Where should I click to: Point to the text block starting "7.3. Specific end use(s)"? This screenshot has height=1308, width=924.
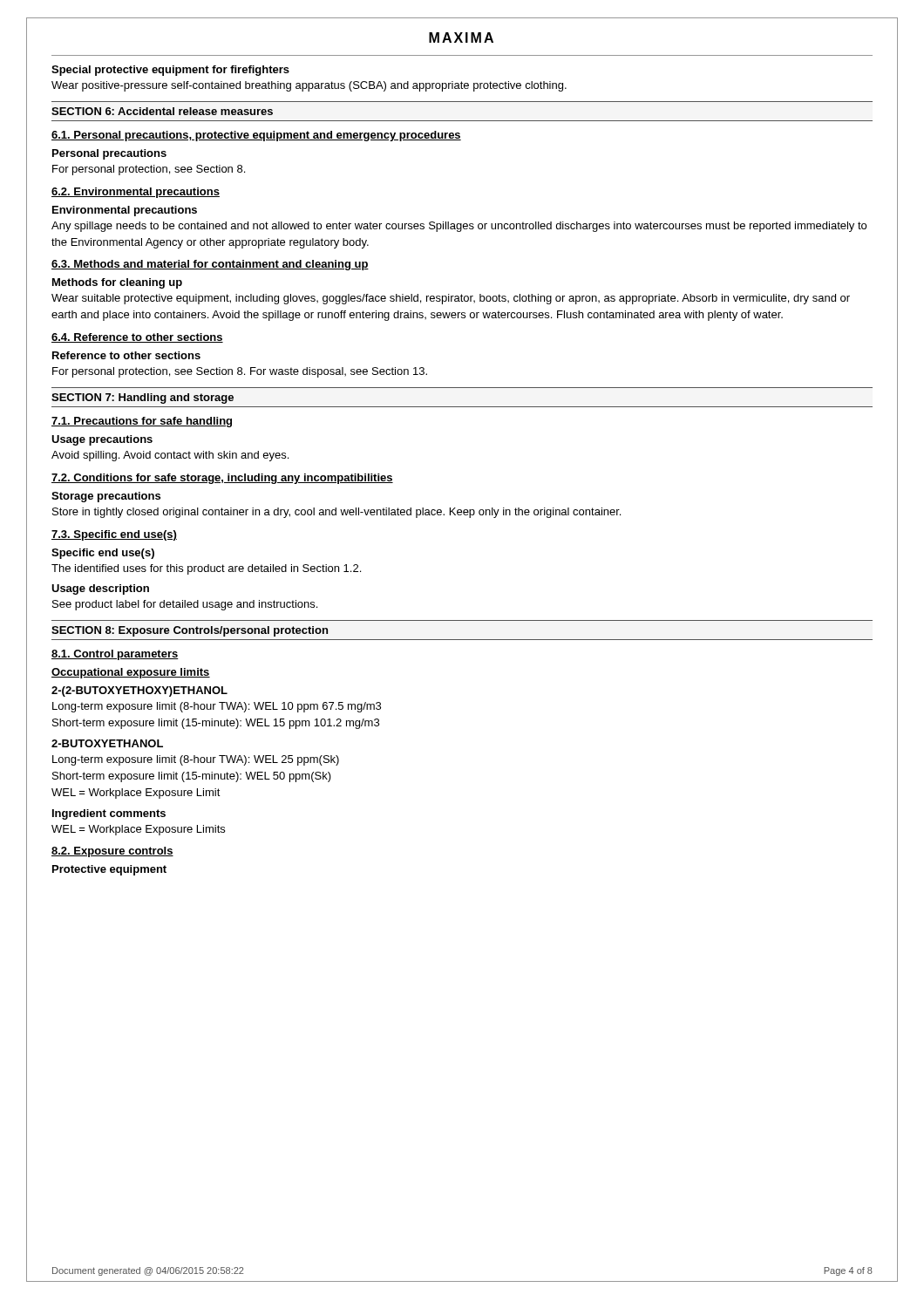click(x=114, y=534)
